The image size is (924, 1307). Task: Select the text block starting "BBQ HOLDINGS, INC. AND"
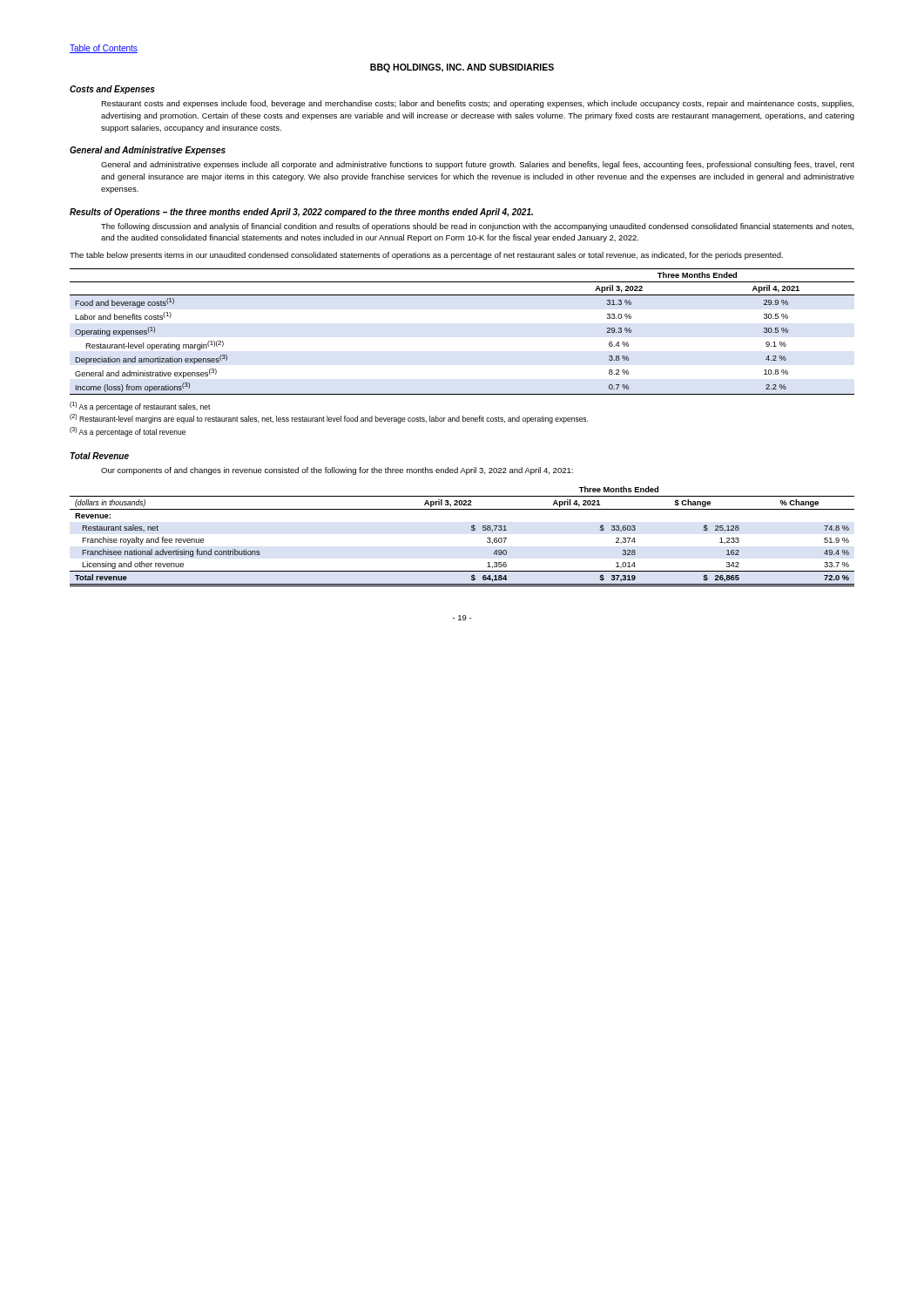(x=462, y=67)
